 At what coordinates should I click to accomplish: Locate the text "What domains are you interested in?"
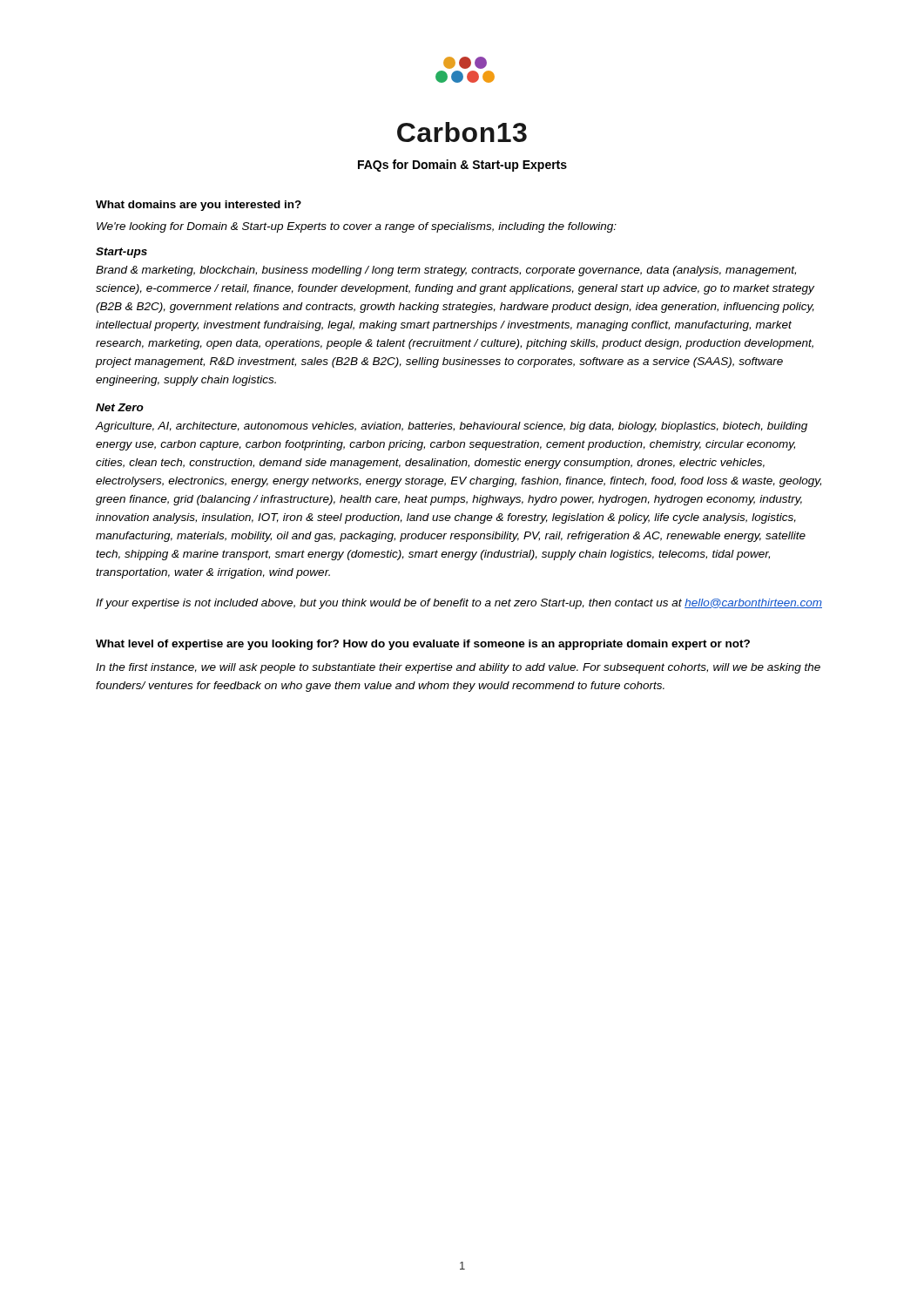pyautogui.click(x=199, y=204)
